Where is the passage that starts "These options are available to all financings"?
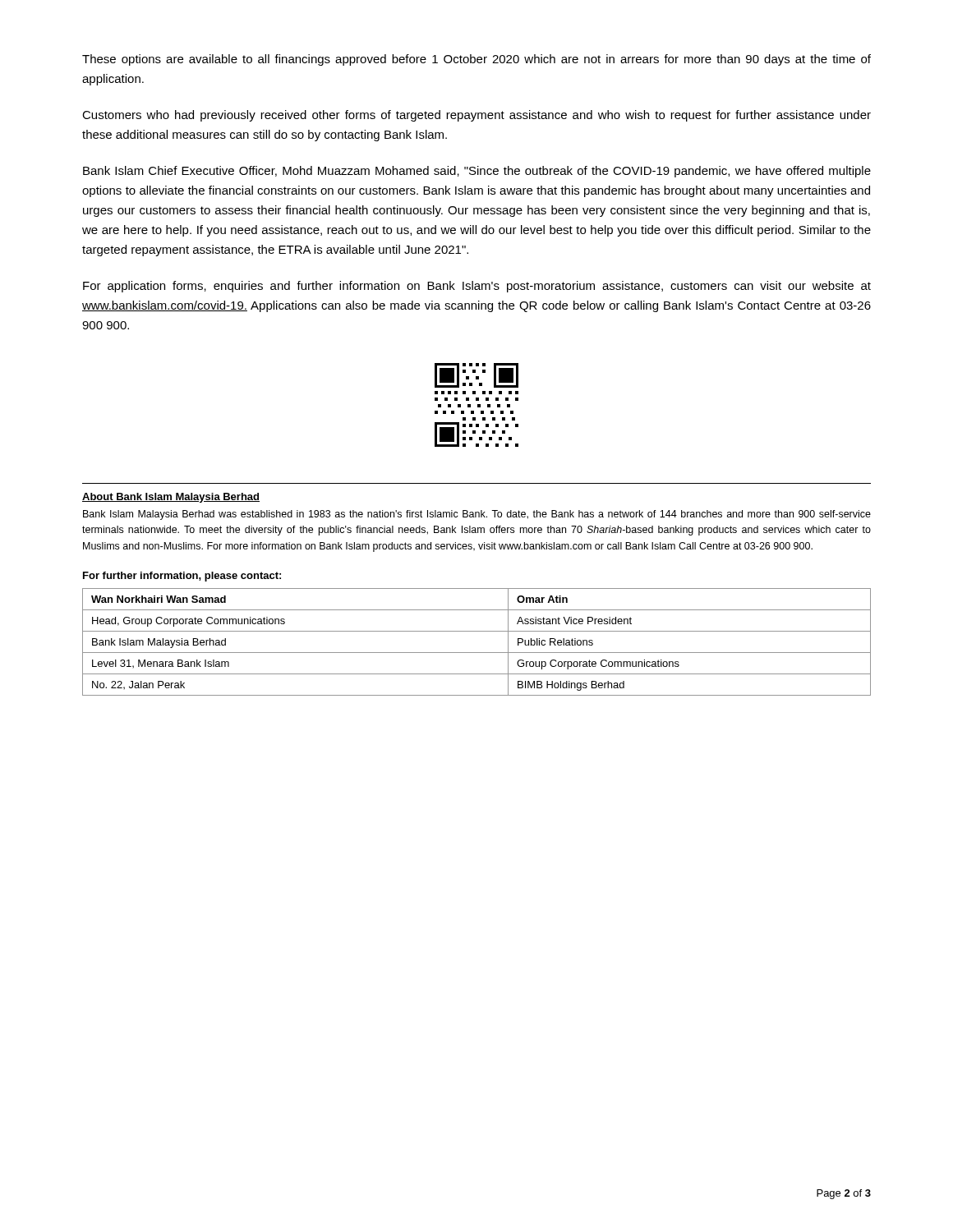The width and height of the screenshot is (953, 1232). 476,69
